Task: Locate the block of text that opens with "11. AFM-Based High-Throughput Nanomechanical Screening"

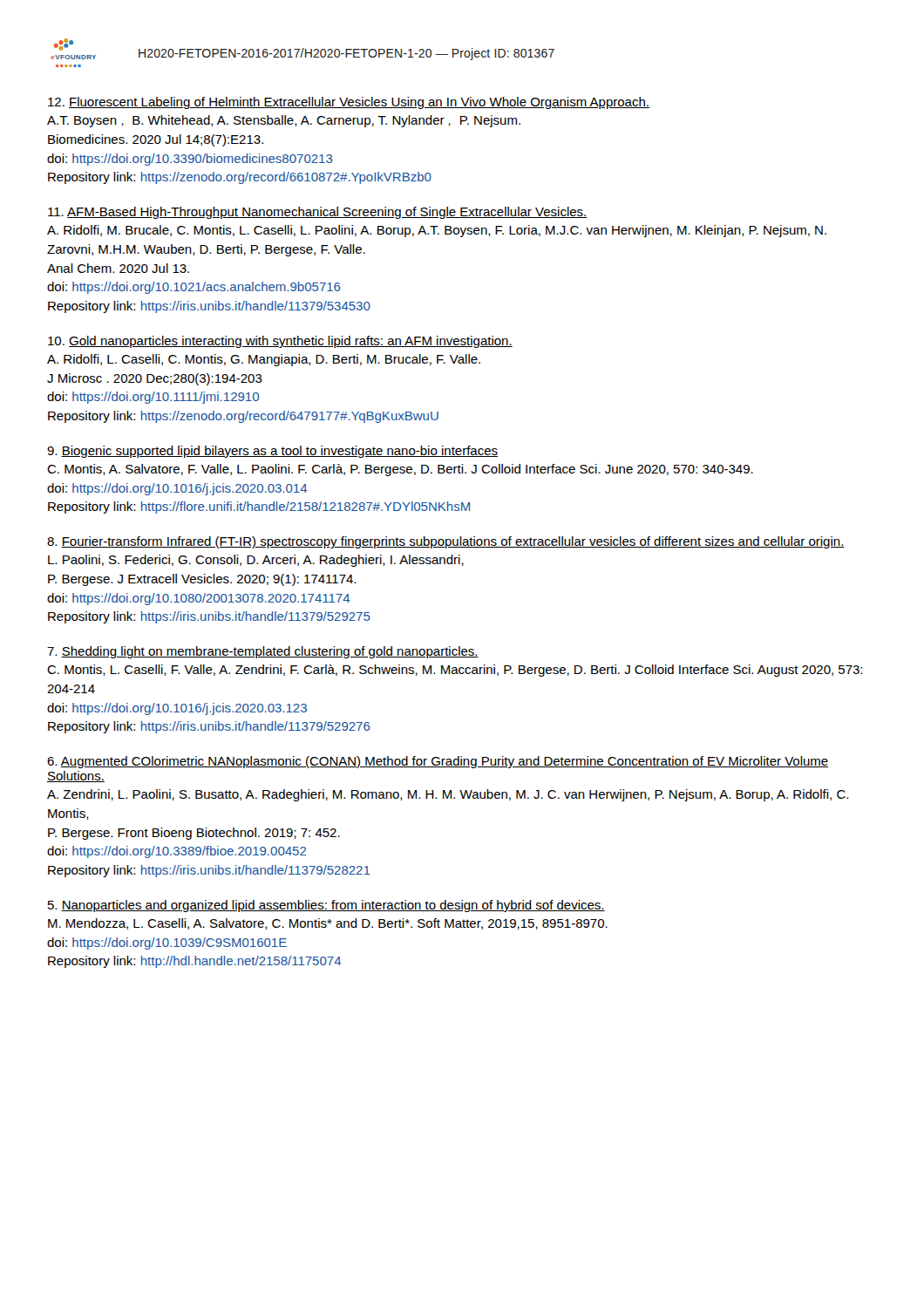Action: coord(318,213)
